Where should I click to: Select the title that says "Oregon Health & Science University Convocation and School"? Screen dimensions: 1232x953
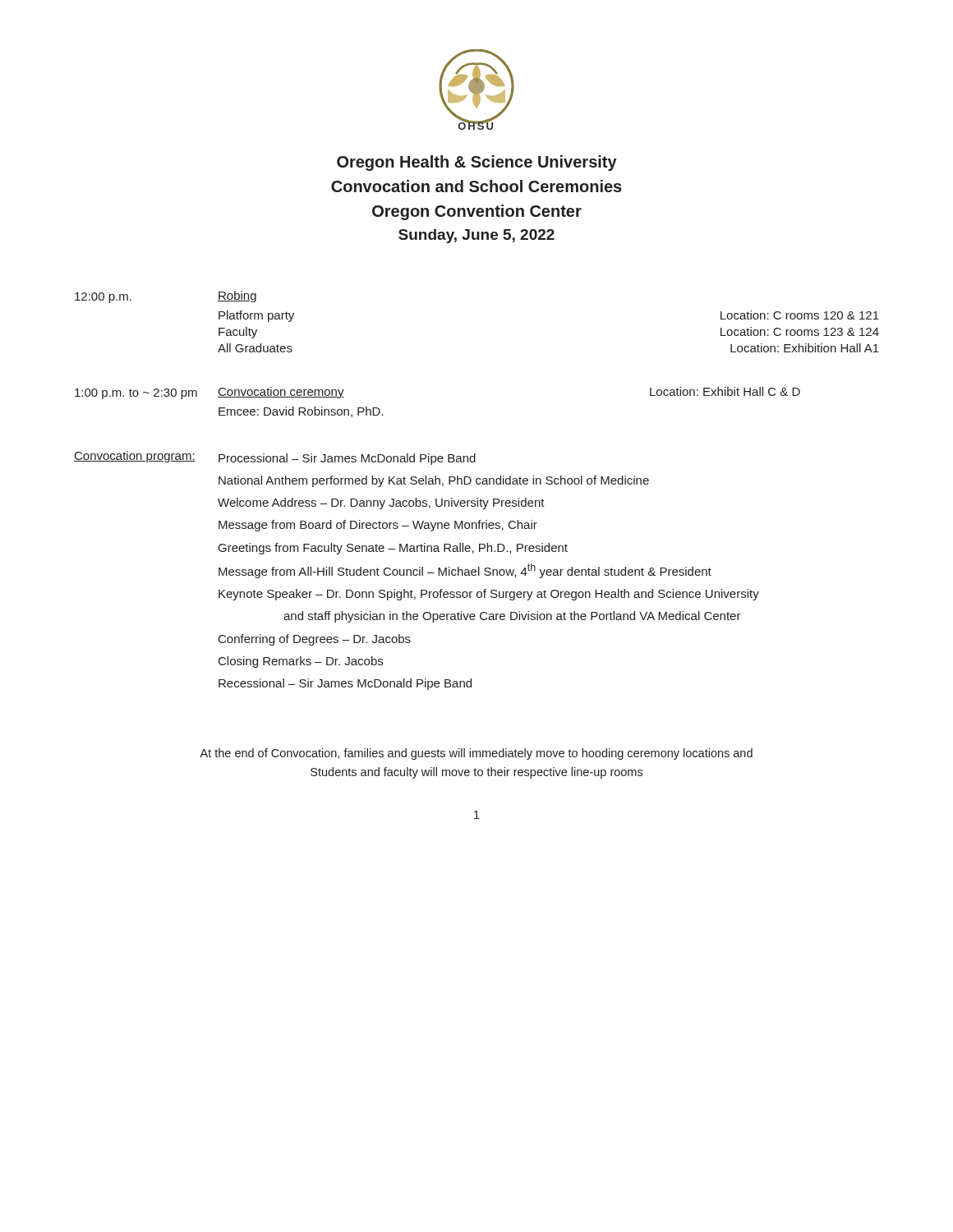pos(476,198)
